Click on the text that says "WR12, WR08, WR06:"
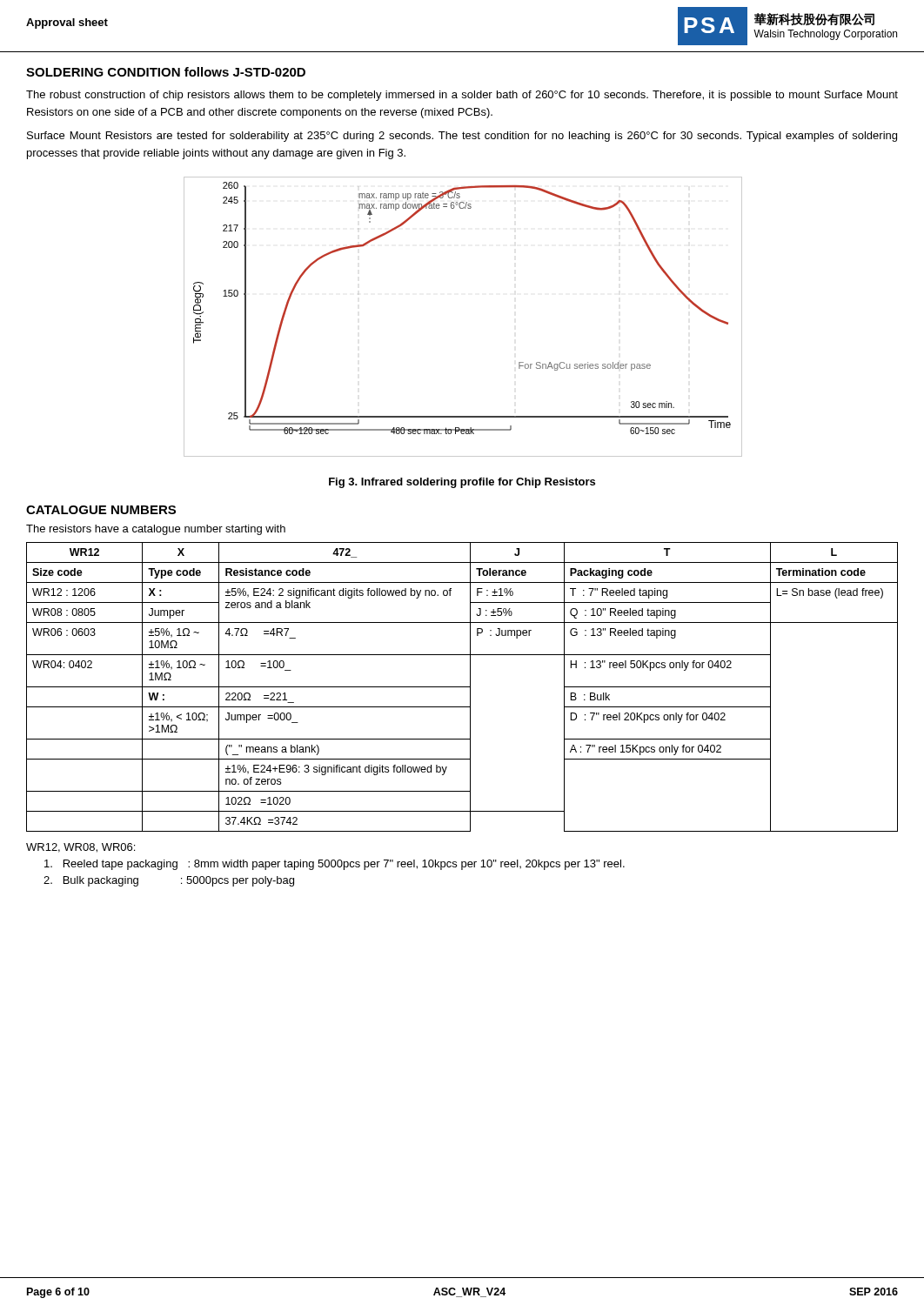 (81, 847)
